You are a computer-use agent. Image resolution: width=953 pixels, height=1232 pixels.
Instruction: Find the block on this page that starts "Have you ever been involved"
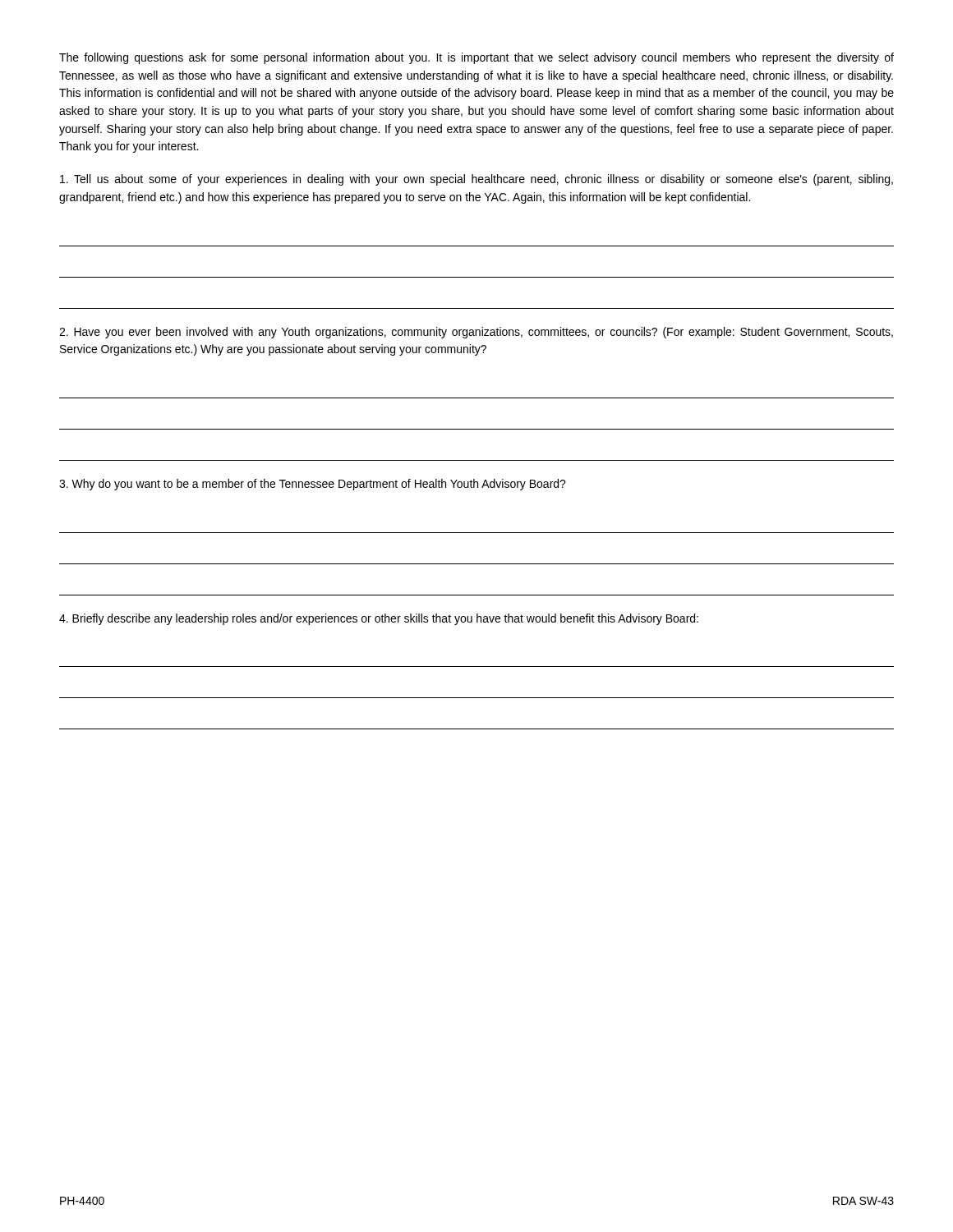pyautogui.click(x=476, y=340)
